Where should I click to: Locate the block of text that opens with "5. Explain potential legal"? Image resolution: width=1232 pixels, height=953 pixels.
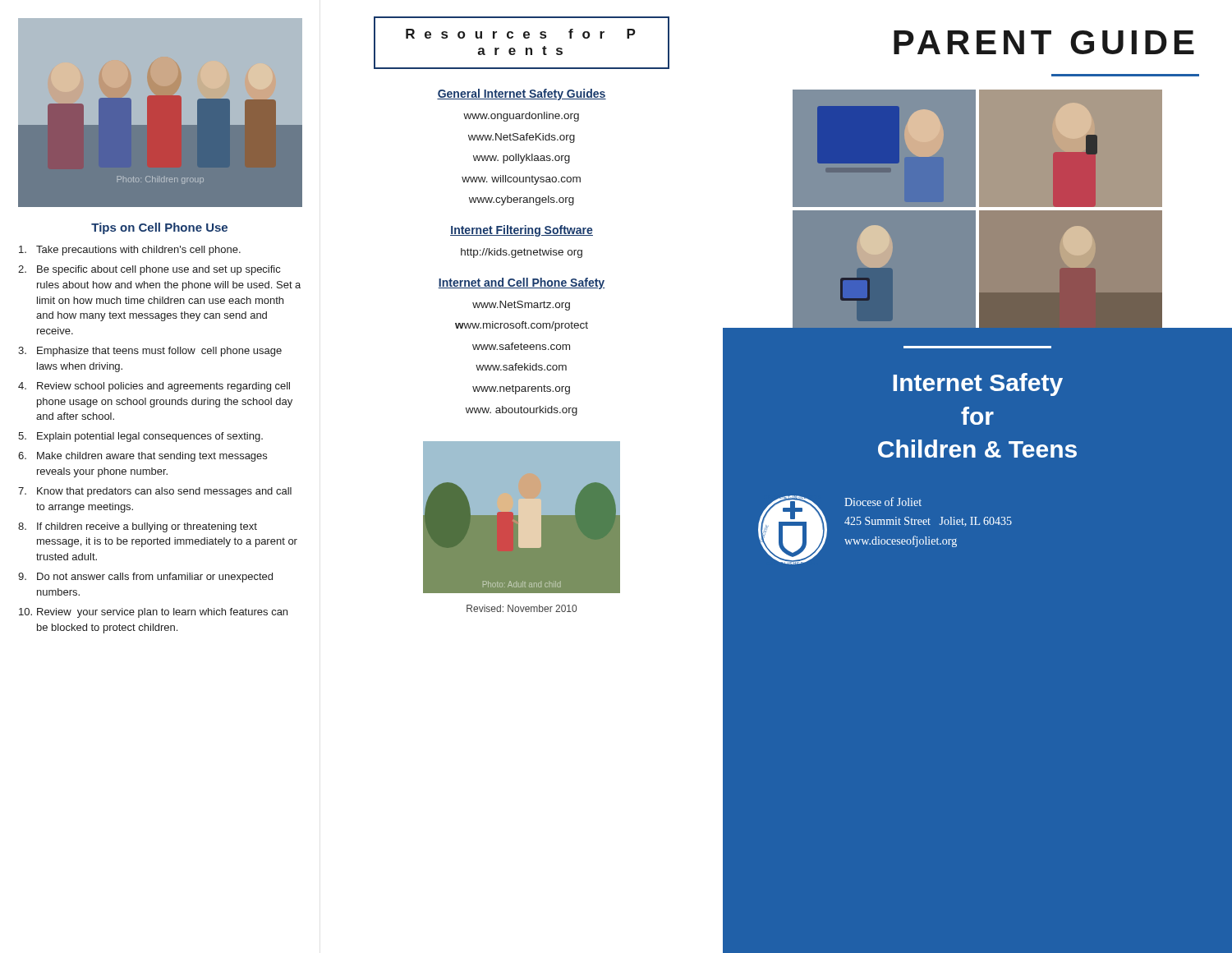click(x=141, y=437)
